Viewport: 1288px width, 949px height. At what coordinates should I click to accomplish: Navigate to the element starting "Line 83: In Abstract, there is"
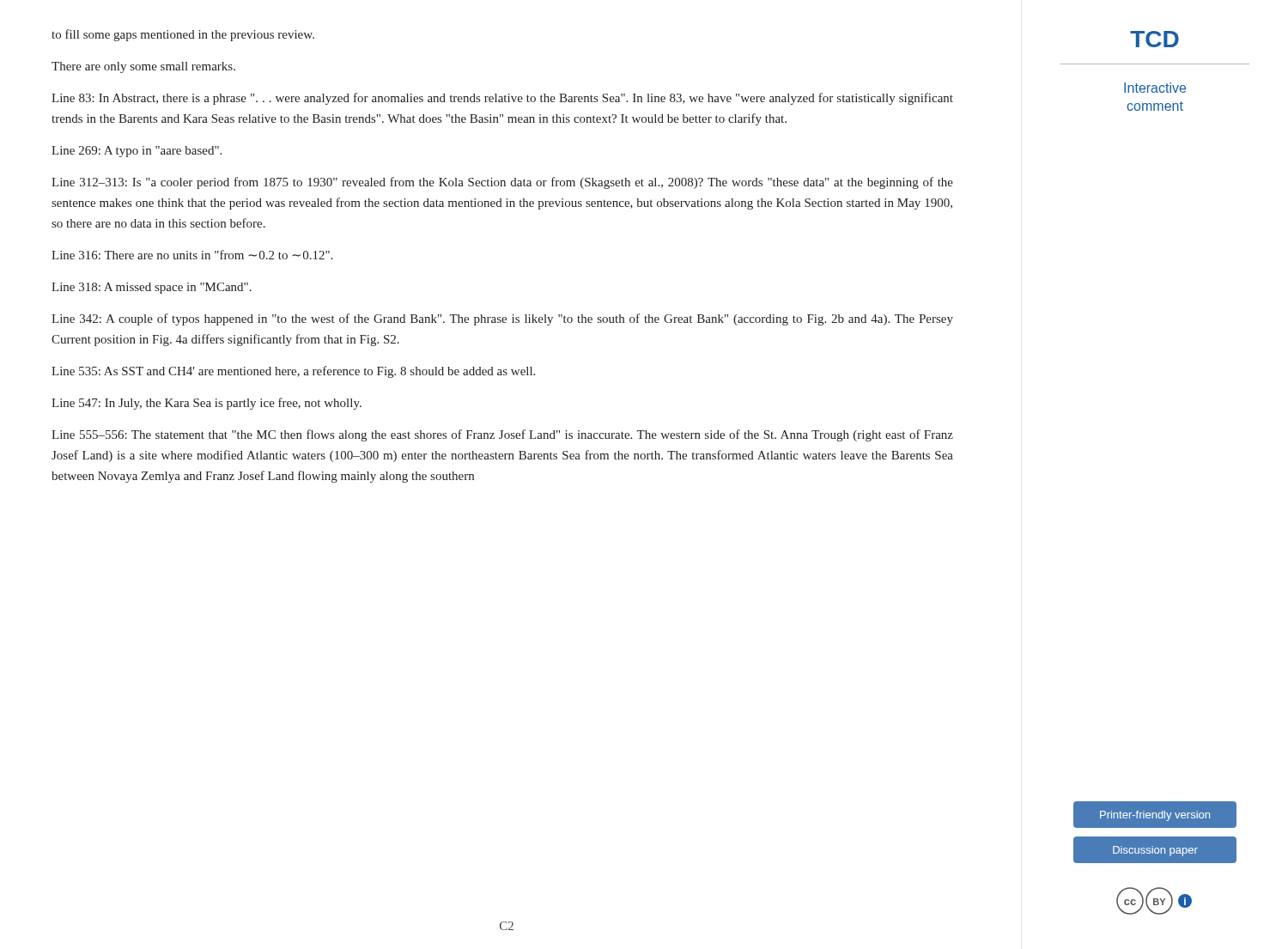(x=502, y=108)
